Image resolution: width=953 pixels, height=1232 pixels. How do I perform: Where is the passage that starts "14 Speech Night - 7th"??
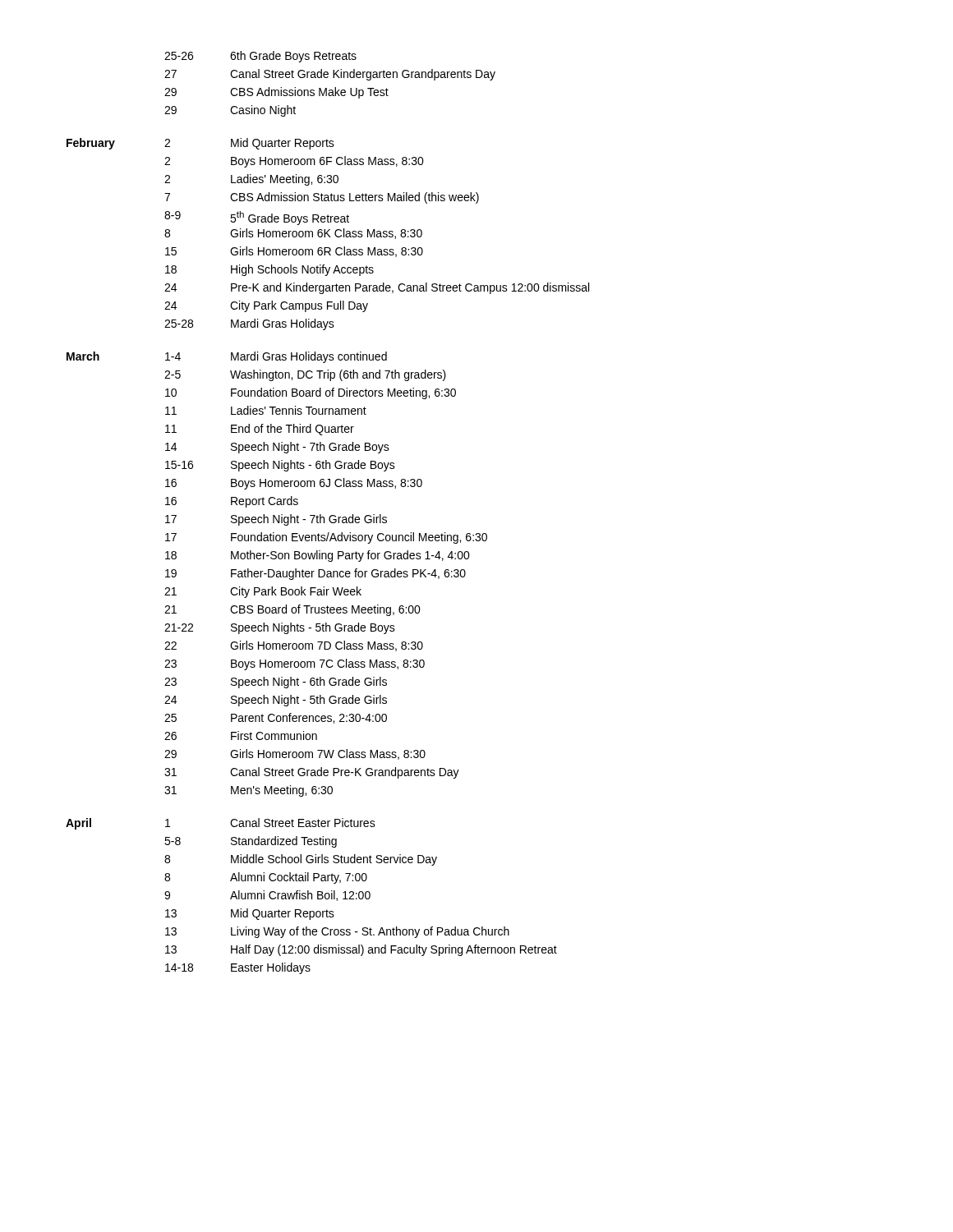point(277,448)
